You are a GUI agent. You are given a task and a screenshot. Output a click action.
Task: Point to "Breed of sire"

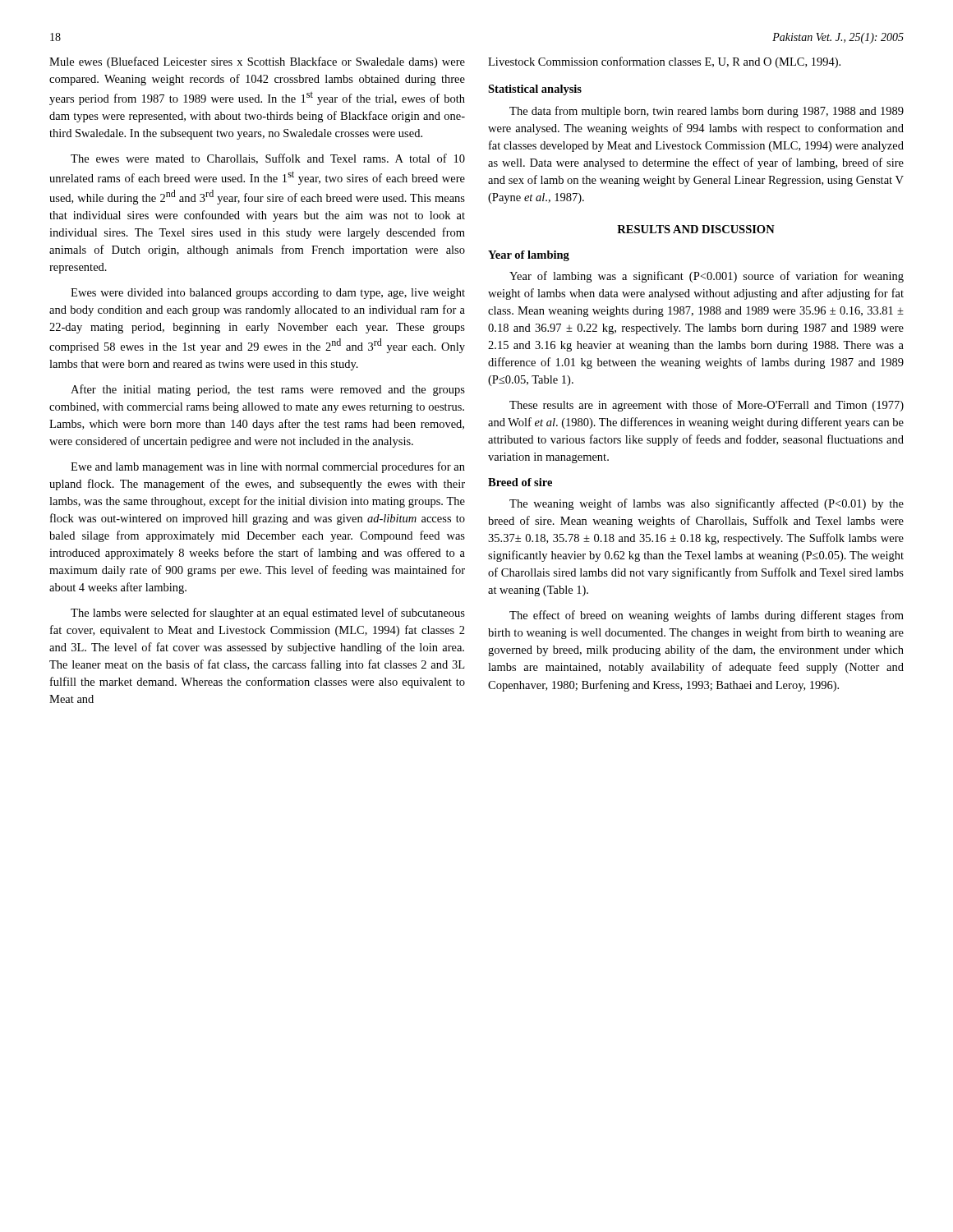(520, 482)
